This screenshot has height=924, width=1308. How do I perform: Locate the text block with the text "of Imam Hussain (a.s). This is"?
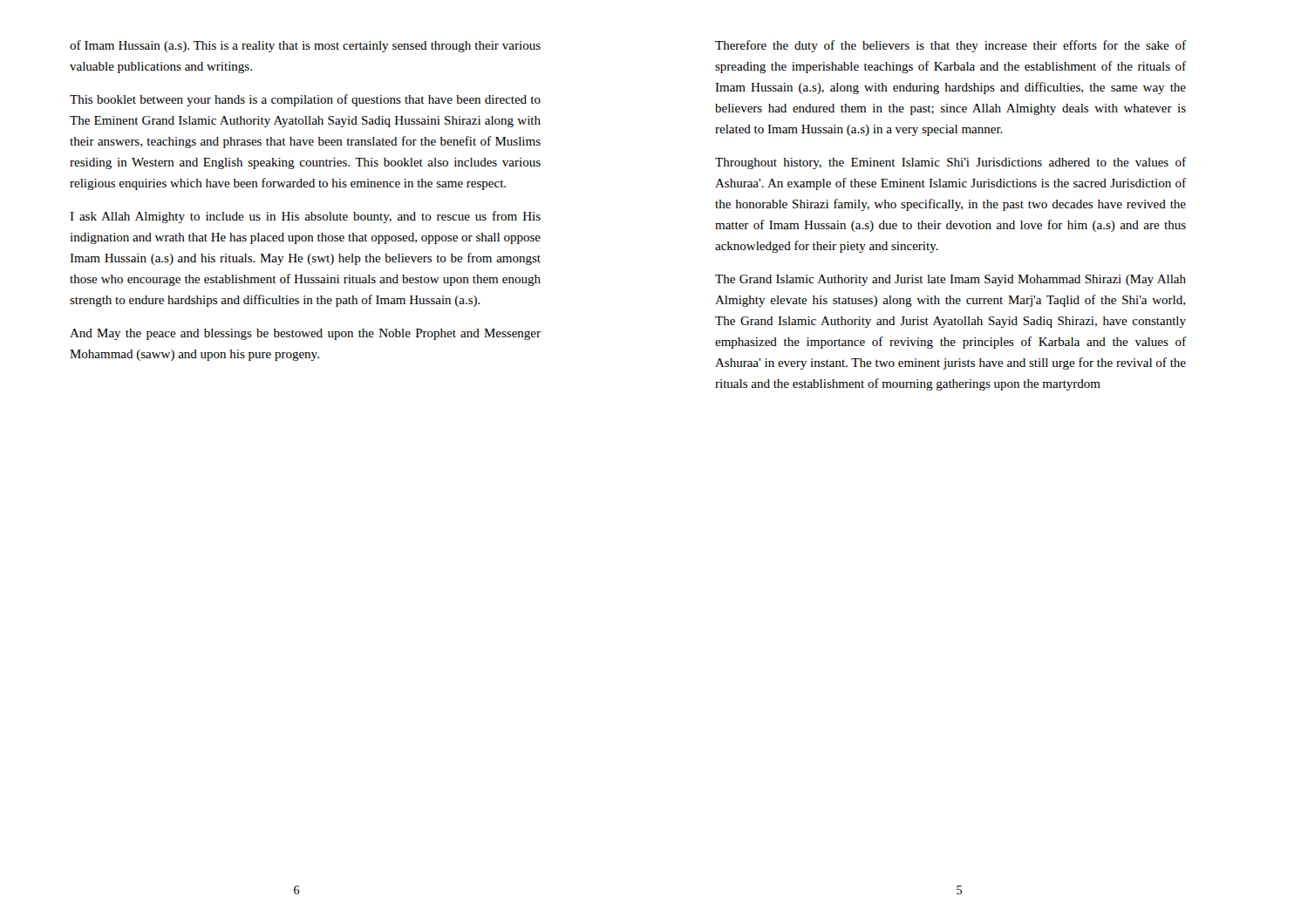305,56
